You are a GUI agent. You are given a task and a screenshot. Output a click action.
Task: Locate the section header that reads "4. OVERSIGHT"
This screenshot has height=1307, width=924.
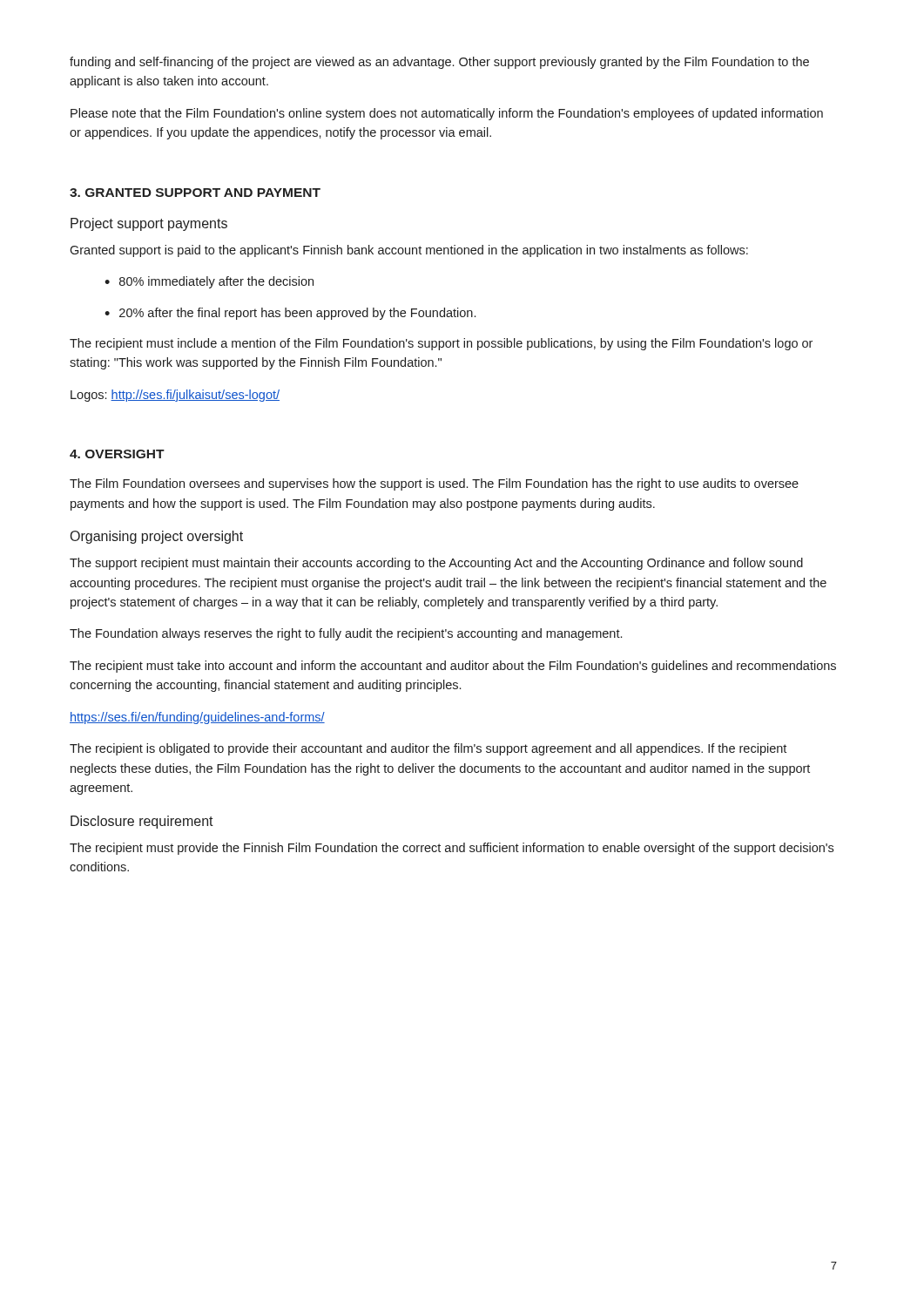[x=117, y=454]
